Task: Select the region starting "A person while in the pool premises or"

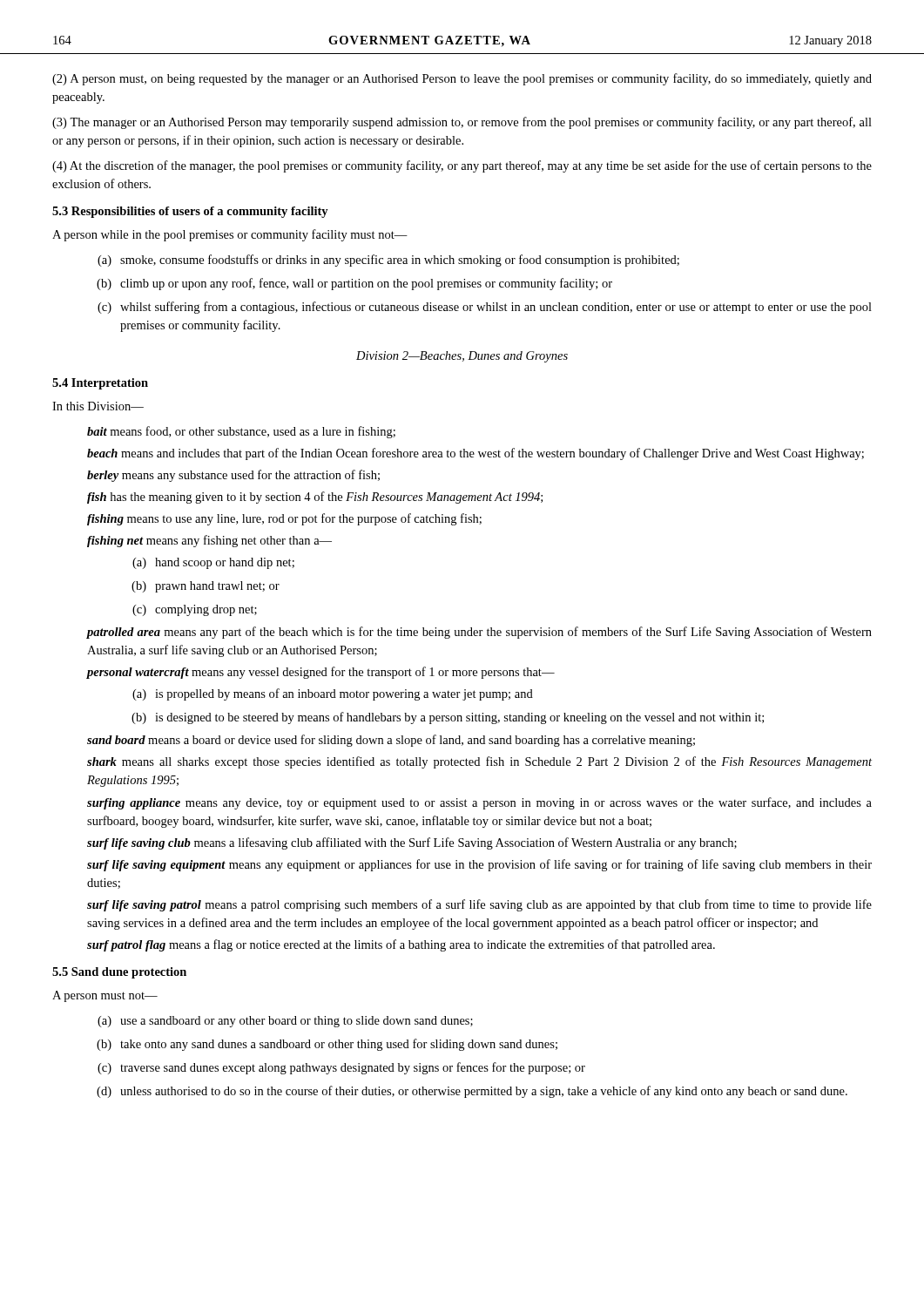Action: point(230,235)
